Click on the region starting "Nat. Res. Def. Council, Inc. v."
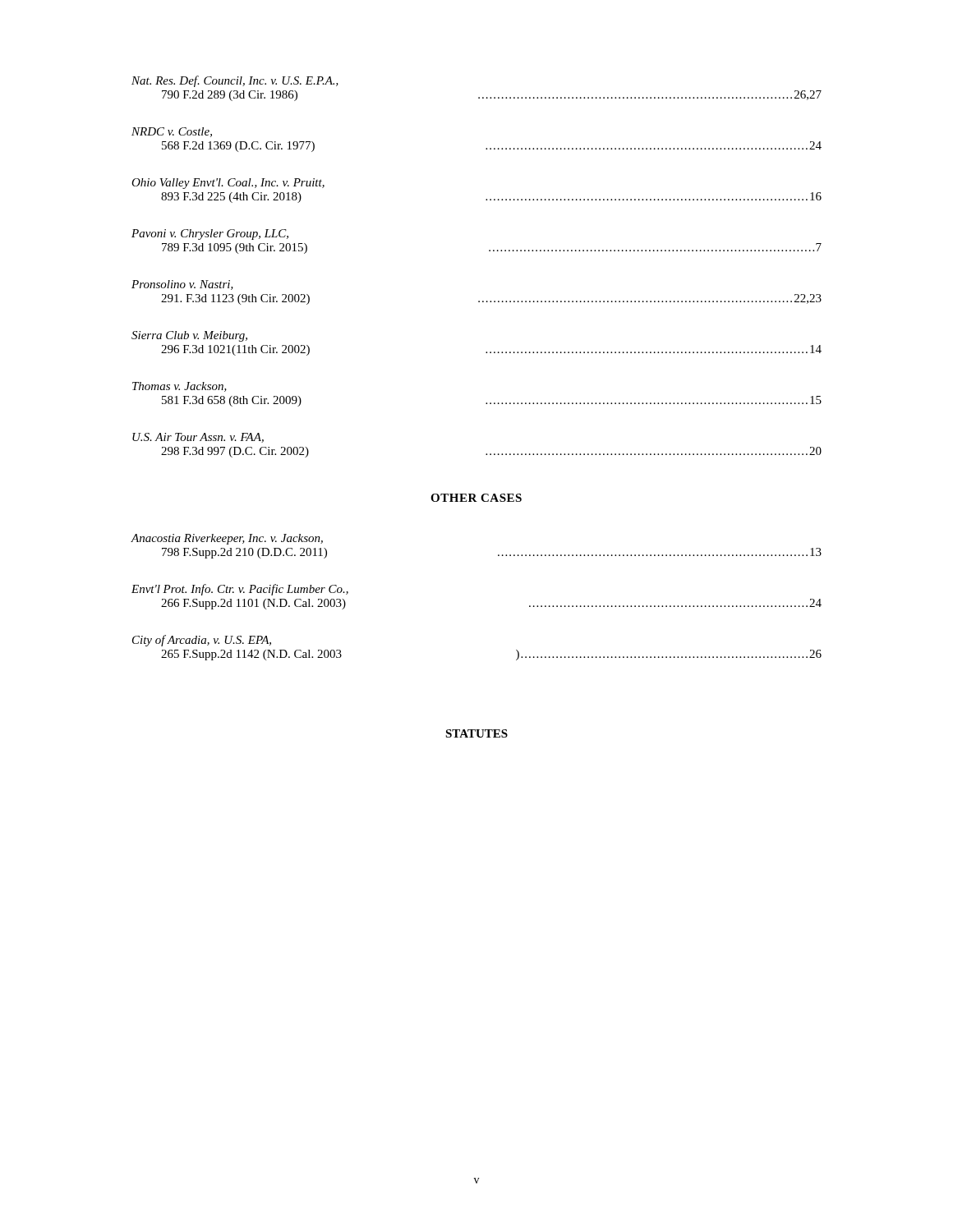This screenshot has height=1232, width=953. (476, 88)
